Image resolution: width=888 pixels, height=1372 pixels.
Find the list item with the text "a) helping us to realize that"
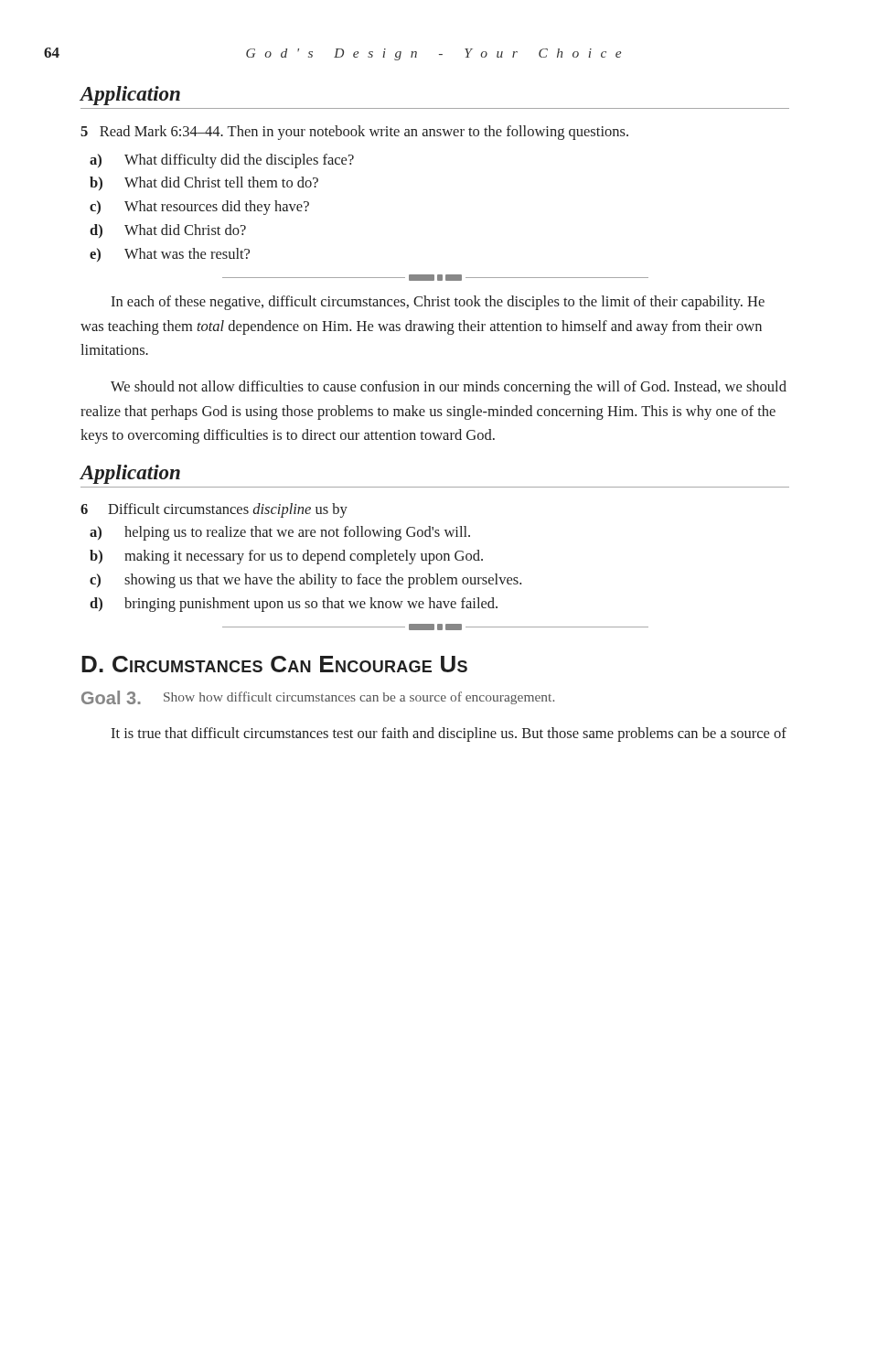coord(439,533)
